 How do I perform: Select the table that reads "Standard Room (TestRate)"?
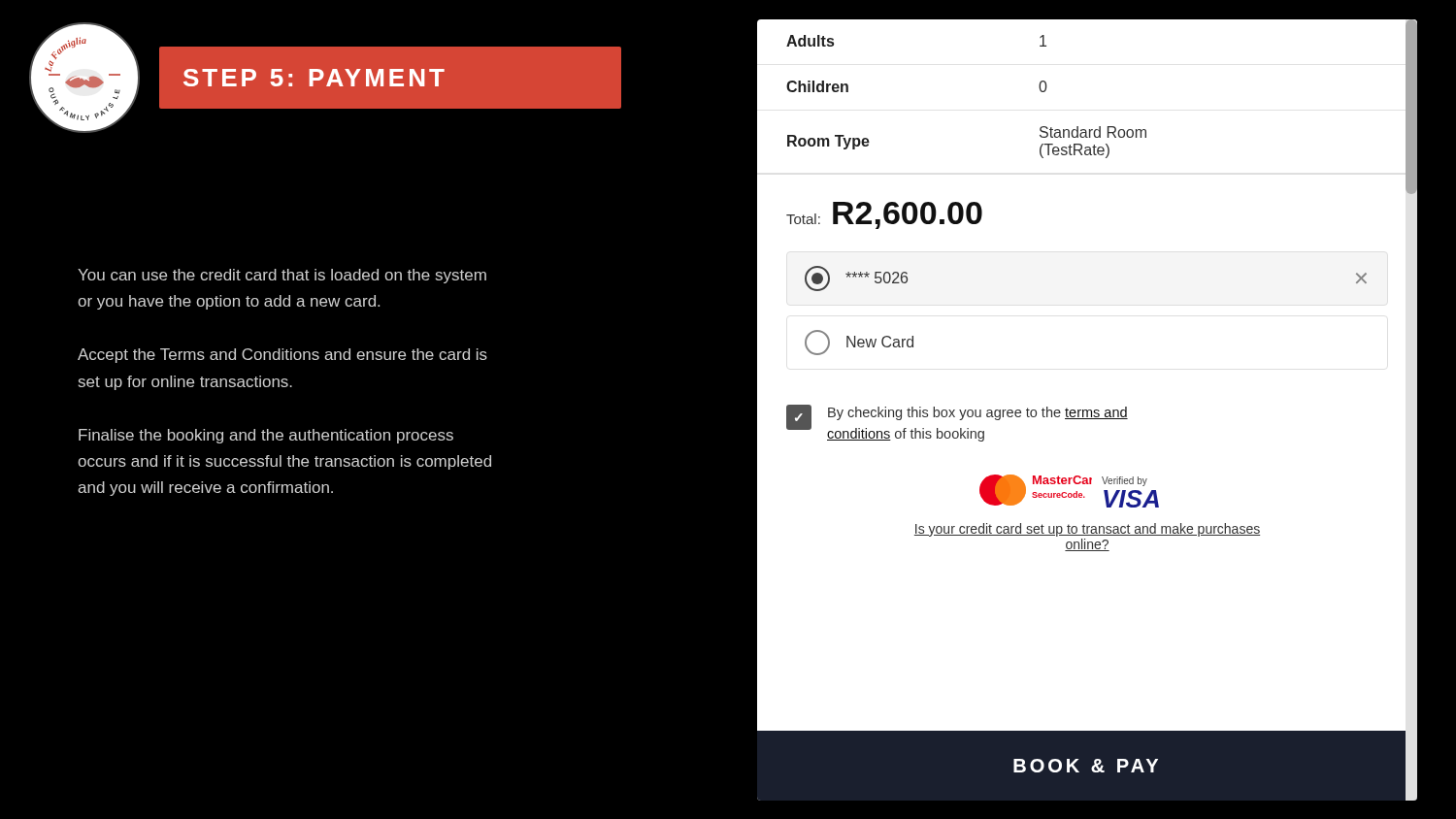(x=1087, y=97)
